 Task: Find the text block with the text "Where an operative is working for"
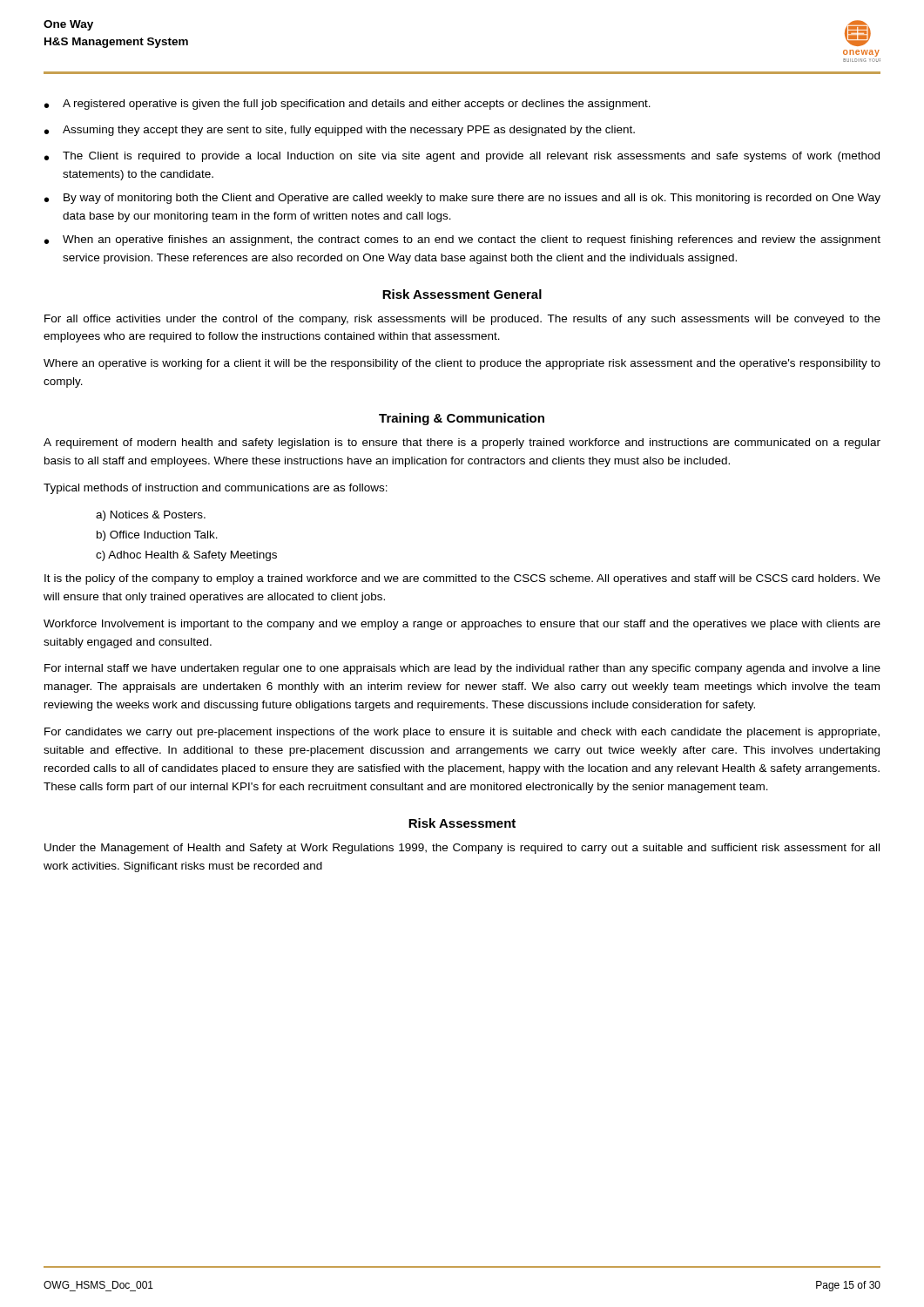pyautogui.click(x=462, y=372)
